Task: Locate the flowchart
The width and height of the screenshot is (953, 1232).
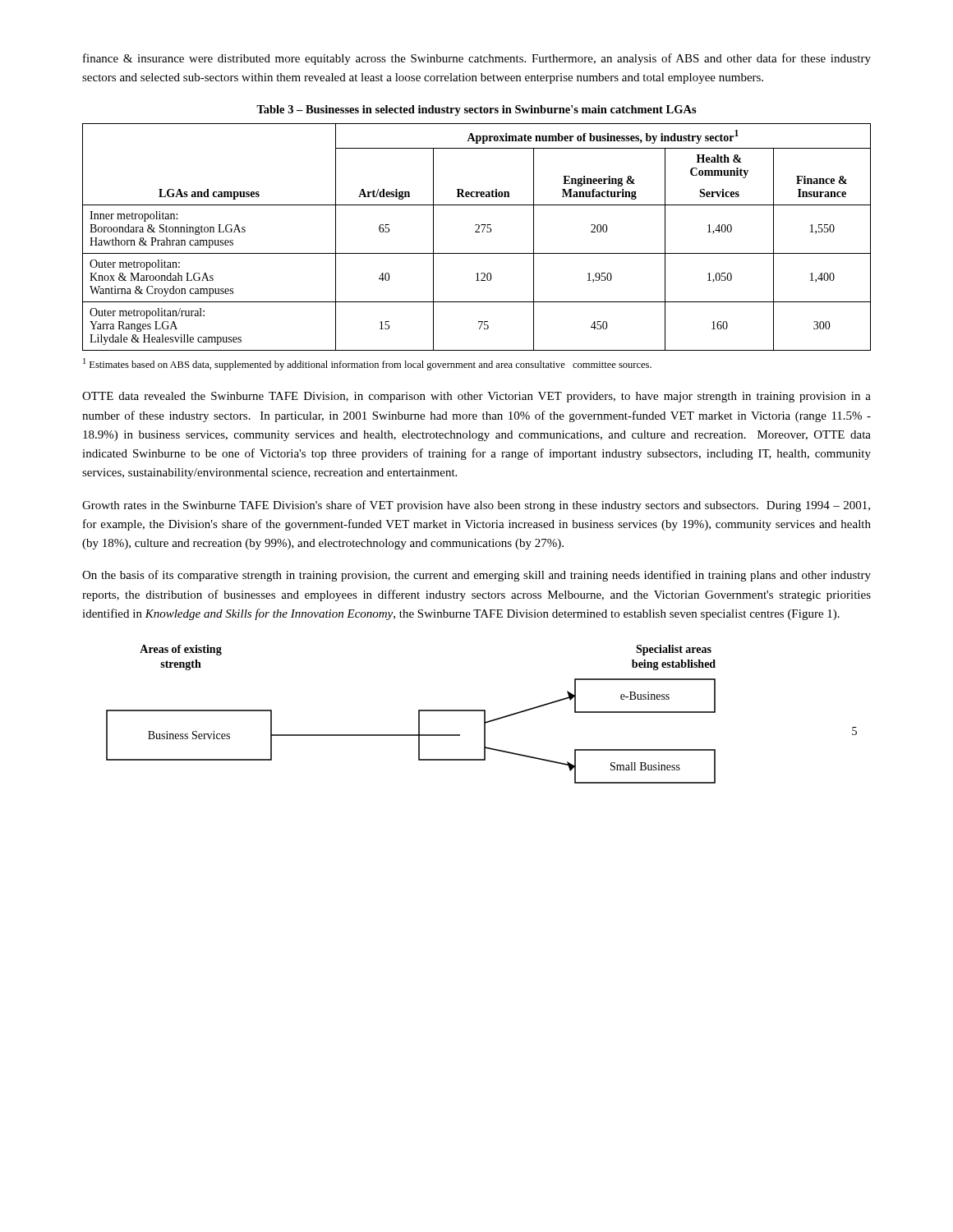Action: click(476, 725)
